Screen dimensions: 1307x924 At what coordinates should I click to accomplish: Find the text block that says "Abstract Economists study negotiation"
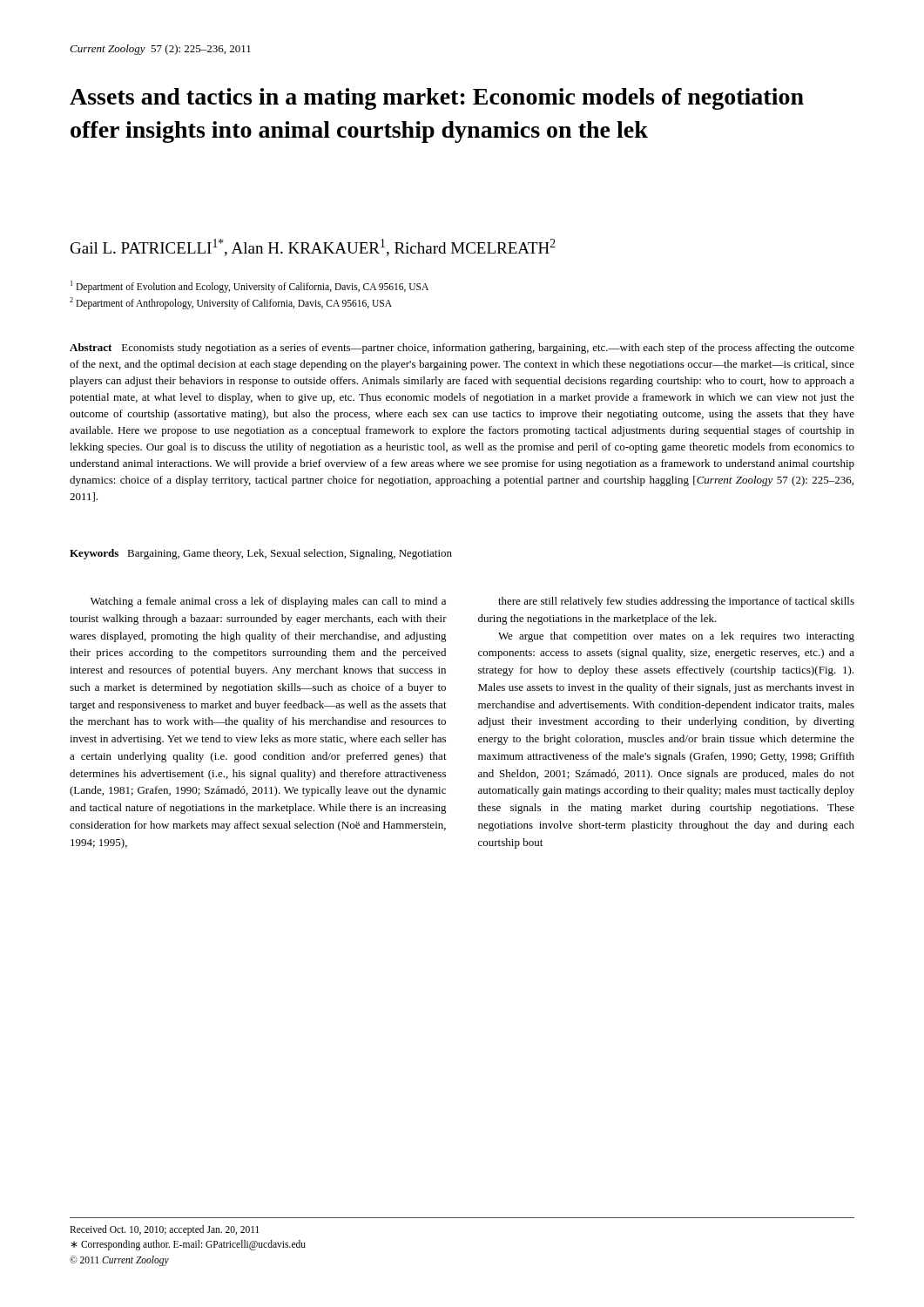(x=462, y=422)
